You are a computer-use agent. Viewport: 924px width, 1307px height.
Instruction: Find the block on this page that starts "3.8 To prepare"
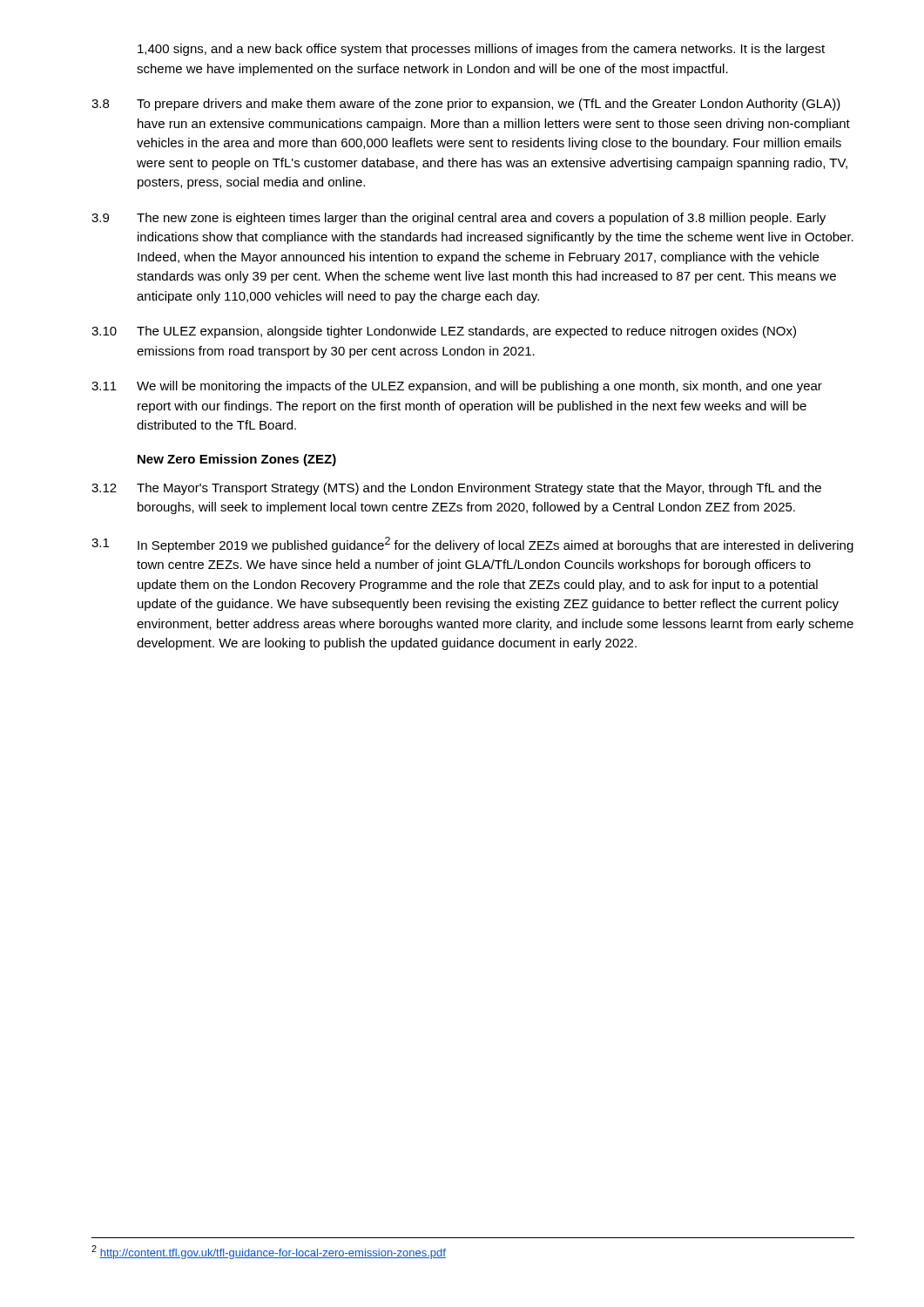click(x=473, y=143)
